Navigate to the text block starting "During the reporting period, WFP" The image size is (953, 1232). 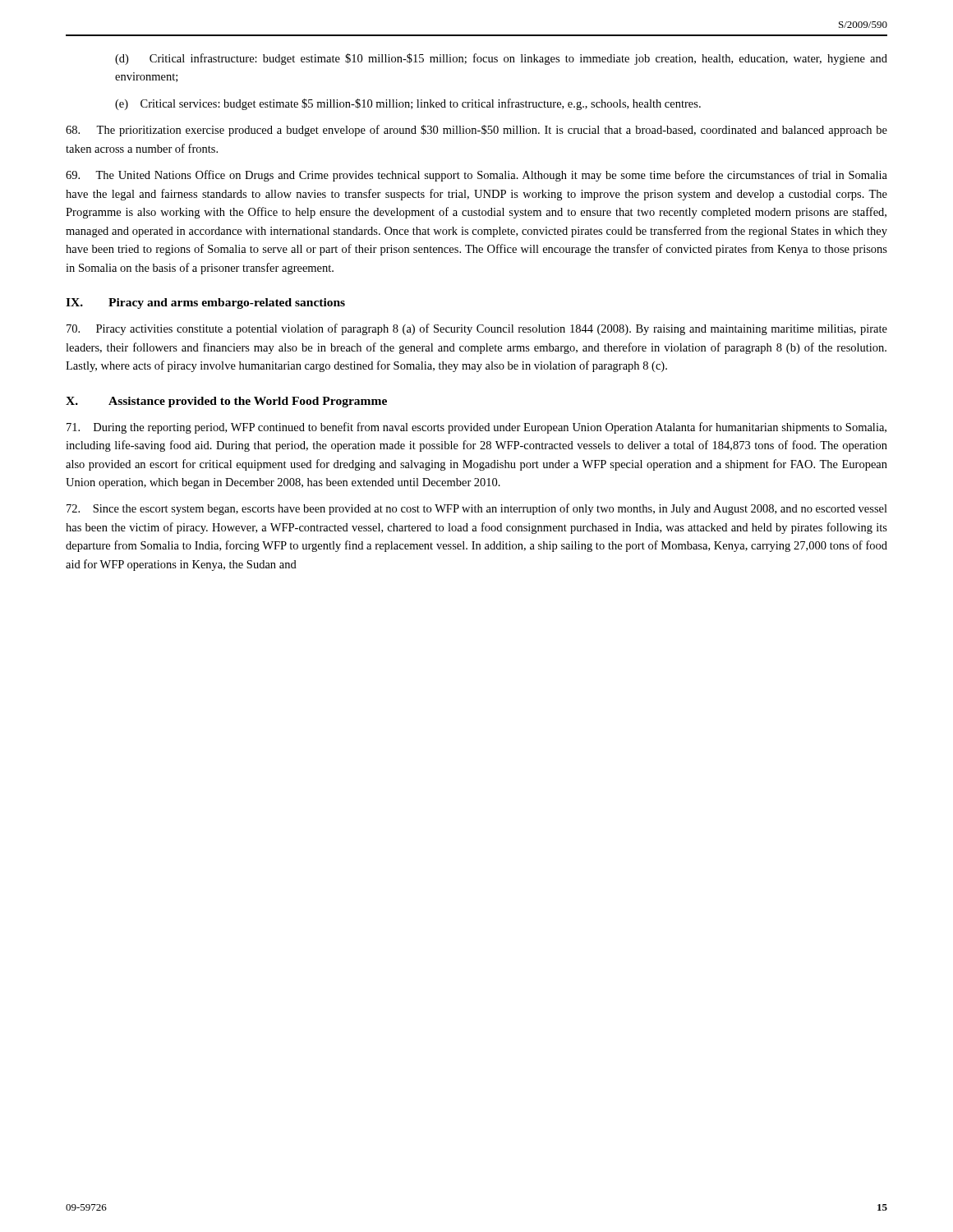click(x=476, y=454)
